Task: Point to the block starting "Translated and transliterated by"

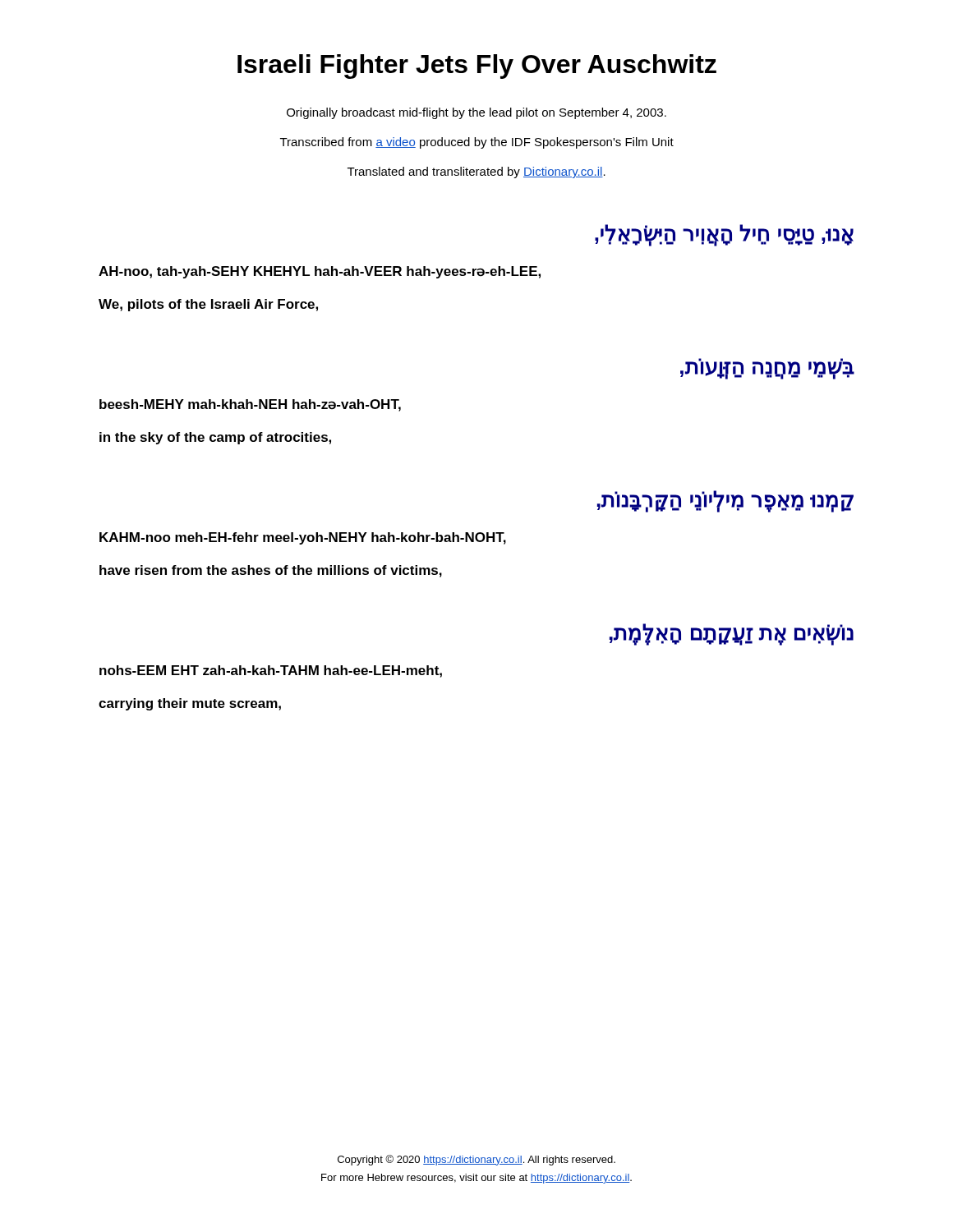Action: point(476,171)
